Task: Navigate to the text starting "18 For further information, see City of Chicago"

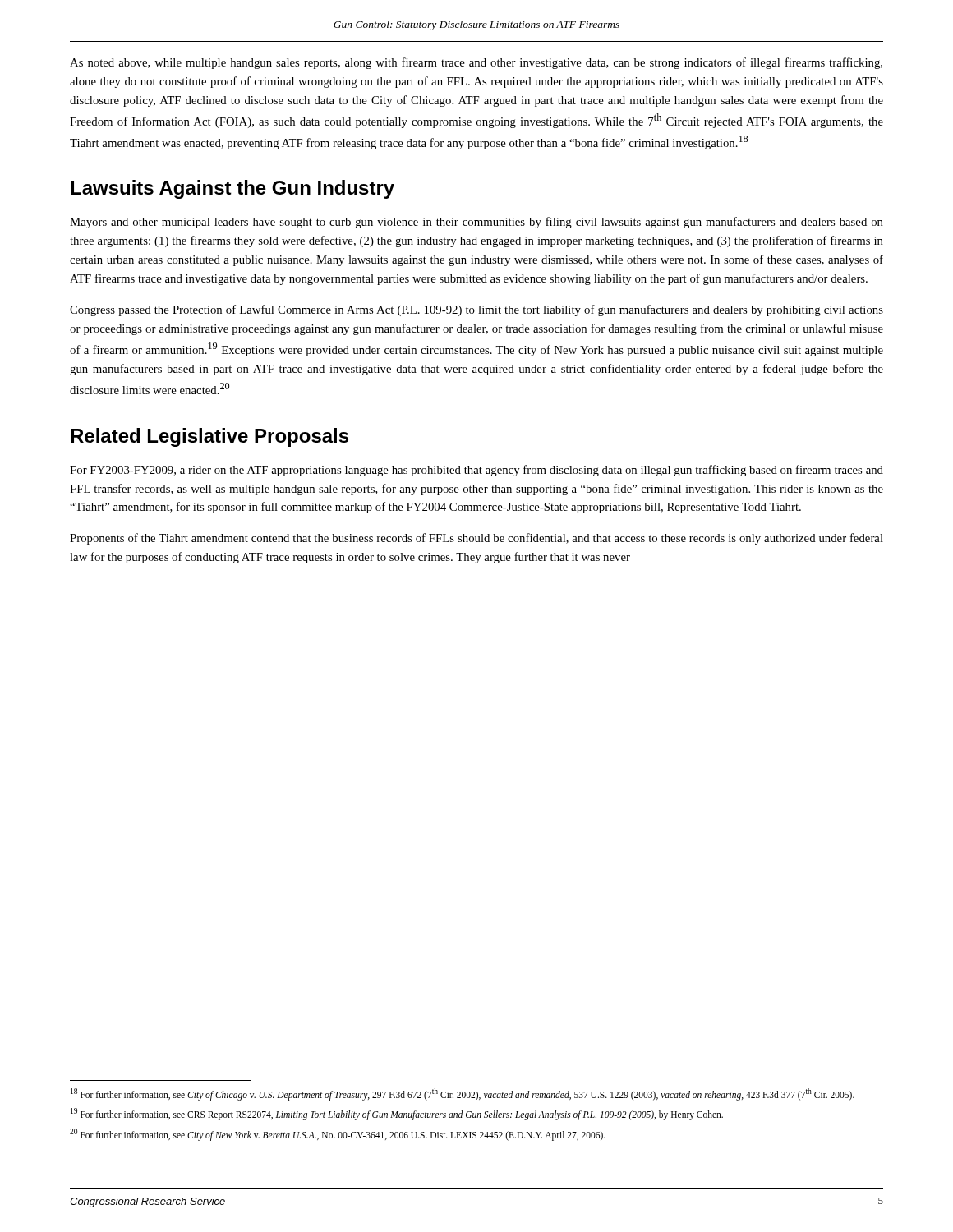Action: 462,1093
